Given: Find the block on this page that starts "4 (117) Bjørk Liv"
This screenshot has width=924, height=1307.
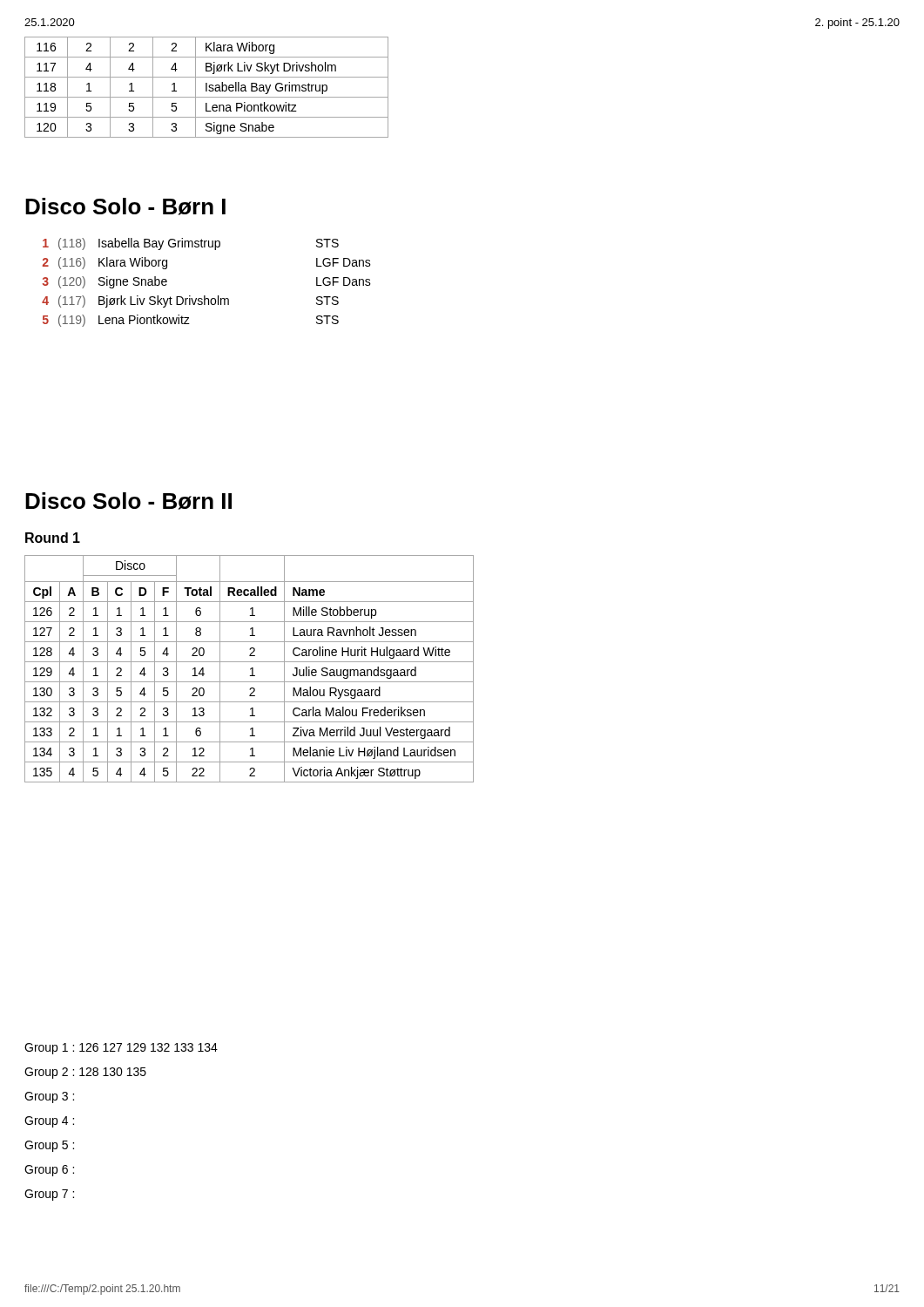Looking at the screenshot, I should [x=182, y=301].
